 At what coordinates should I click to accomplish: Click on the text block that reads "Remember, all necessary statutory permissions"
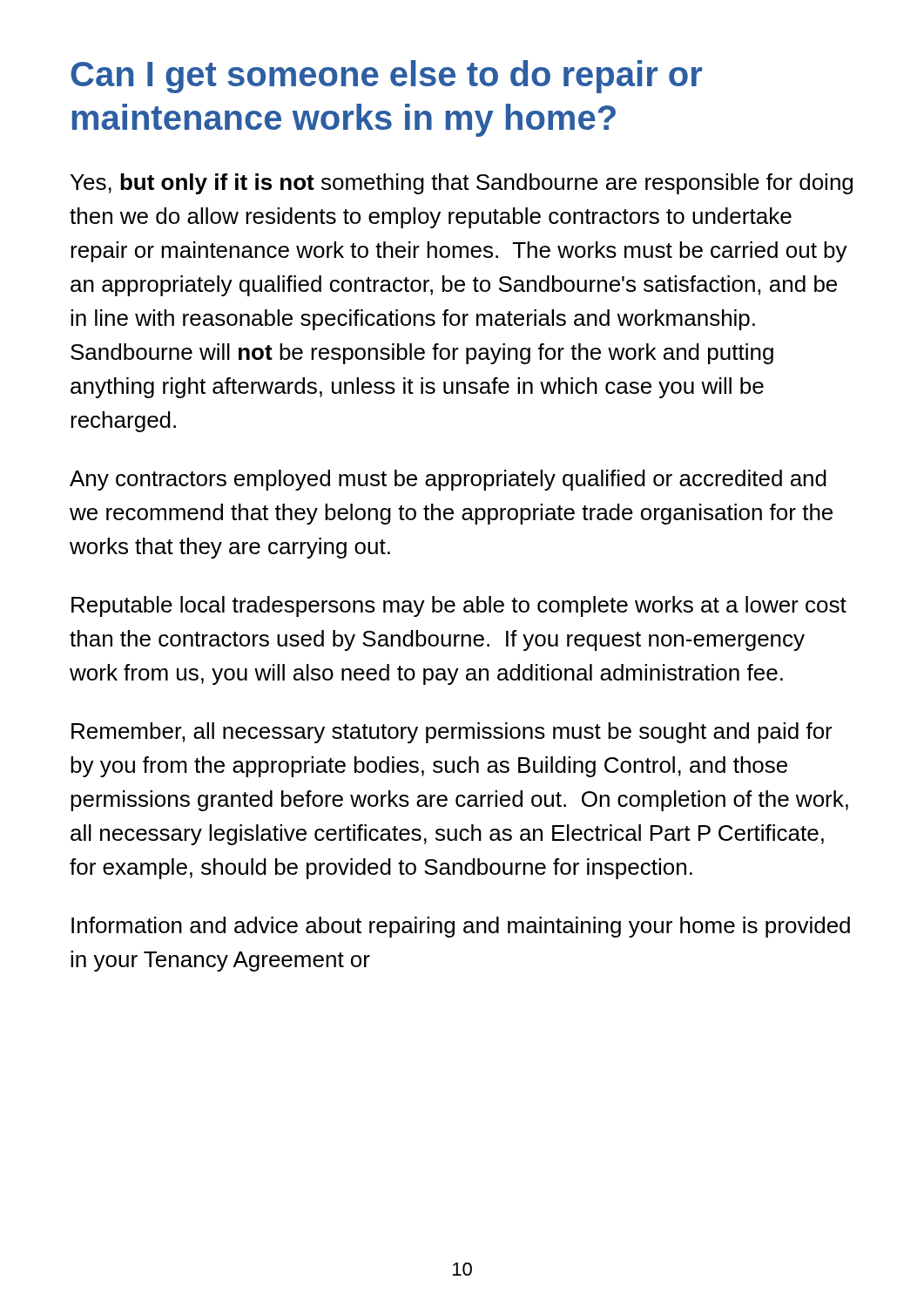pyautogui.click(x=460, y=799)
